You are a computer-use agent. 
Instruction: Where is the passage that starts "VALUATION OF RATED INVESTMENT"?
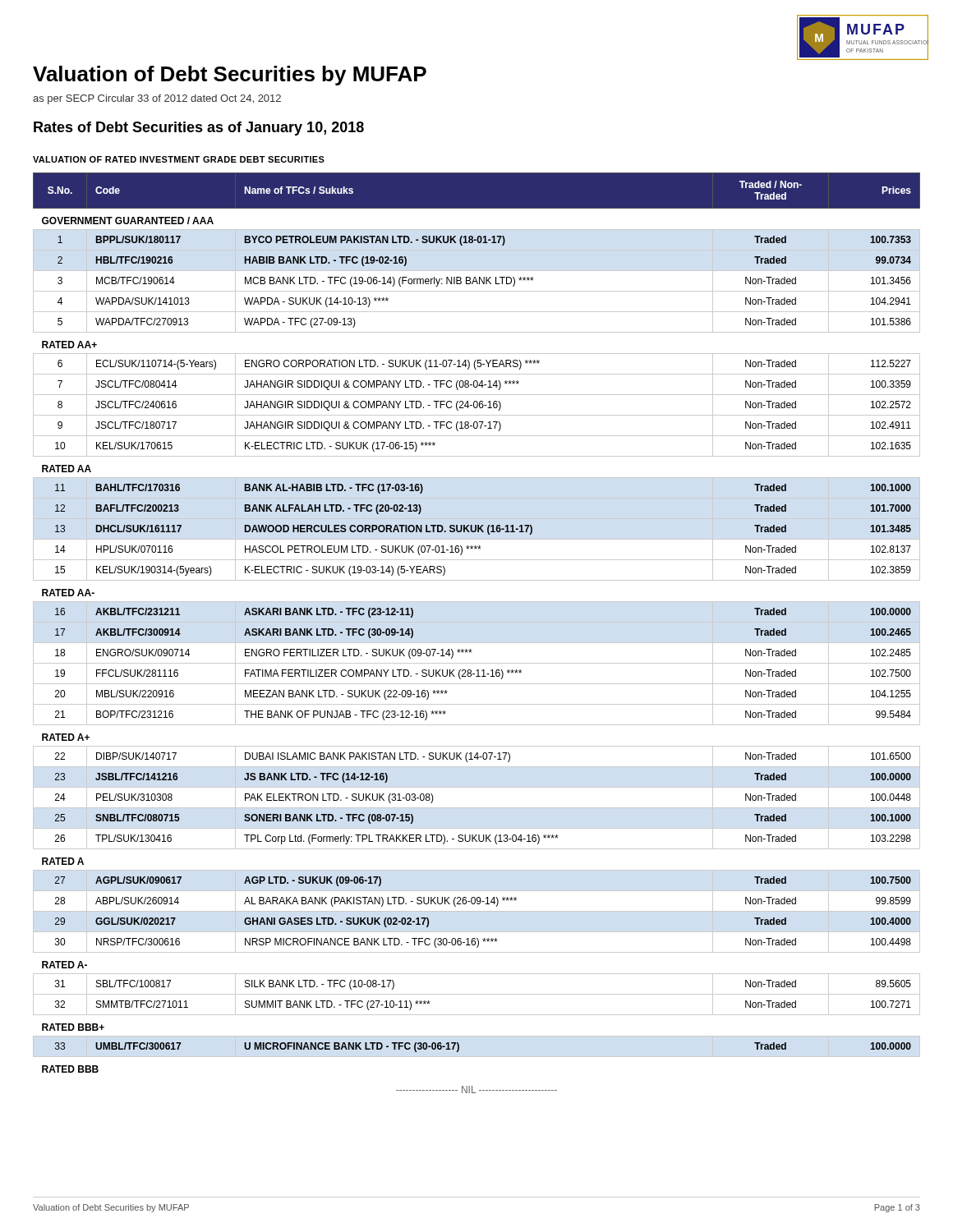tap(179, 159)
